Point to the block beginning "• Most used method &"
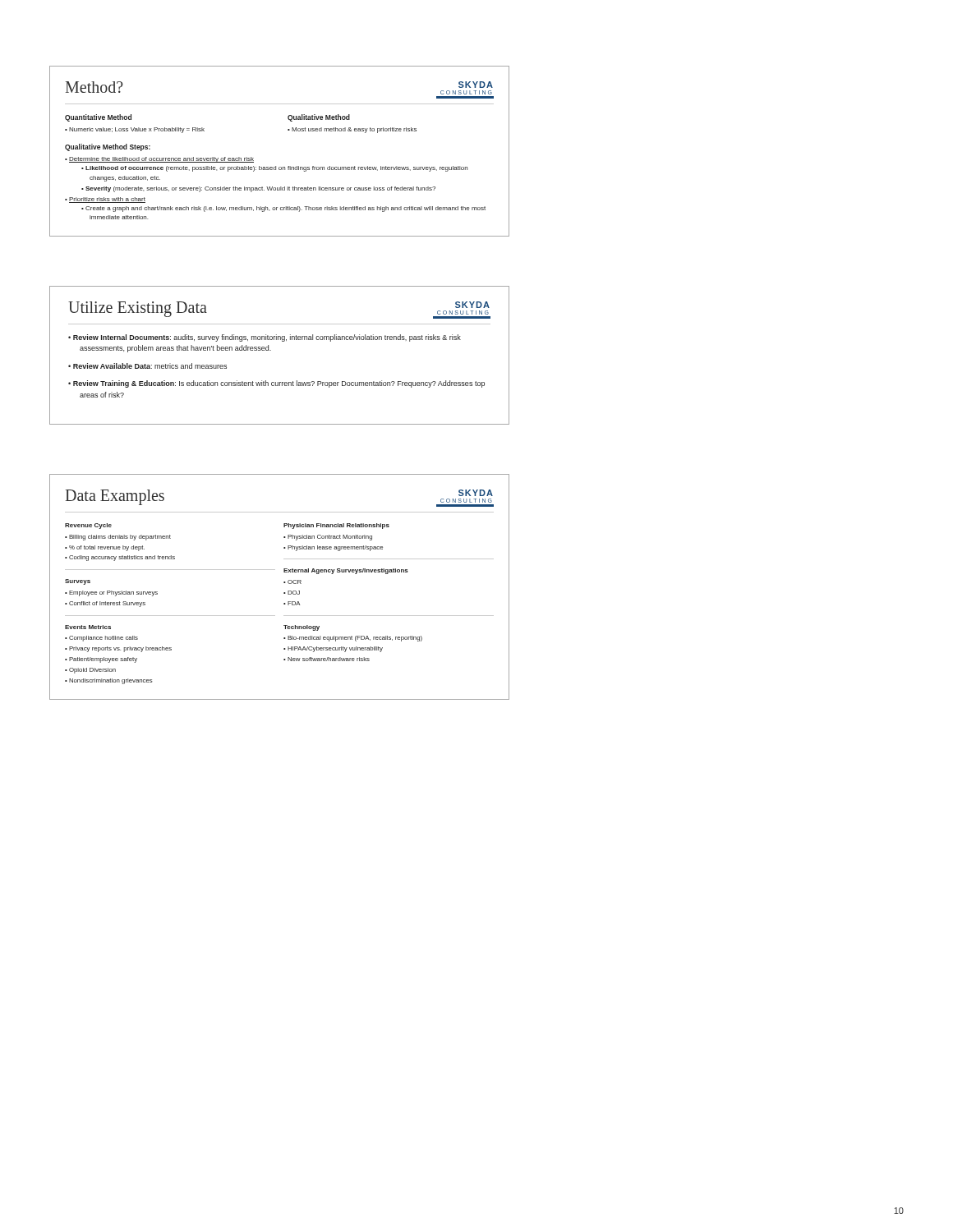This screenshot has height=1232, width=953. [x=352, y=130]
